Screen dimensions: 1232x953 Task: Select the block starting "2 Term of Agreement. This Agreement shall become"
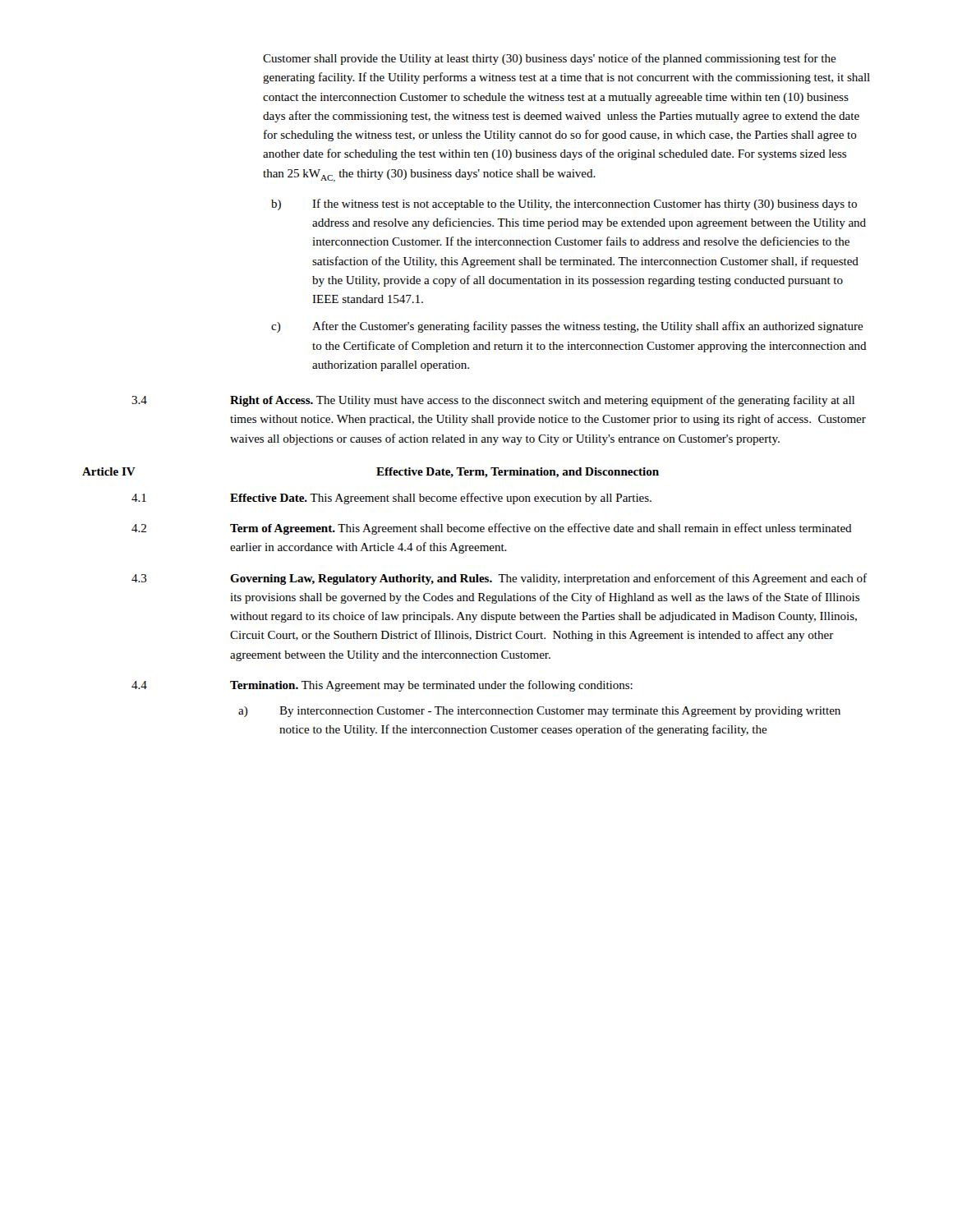click(x=476, y=538)
